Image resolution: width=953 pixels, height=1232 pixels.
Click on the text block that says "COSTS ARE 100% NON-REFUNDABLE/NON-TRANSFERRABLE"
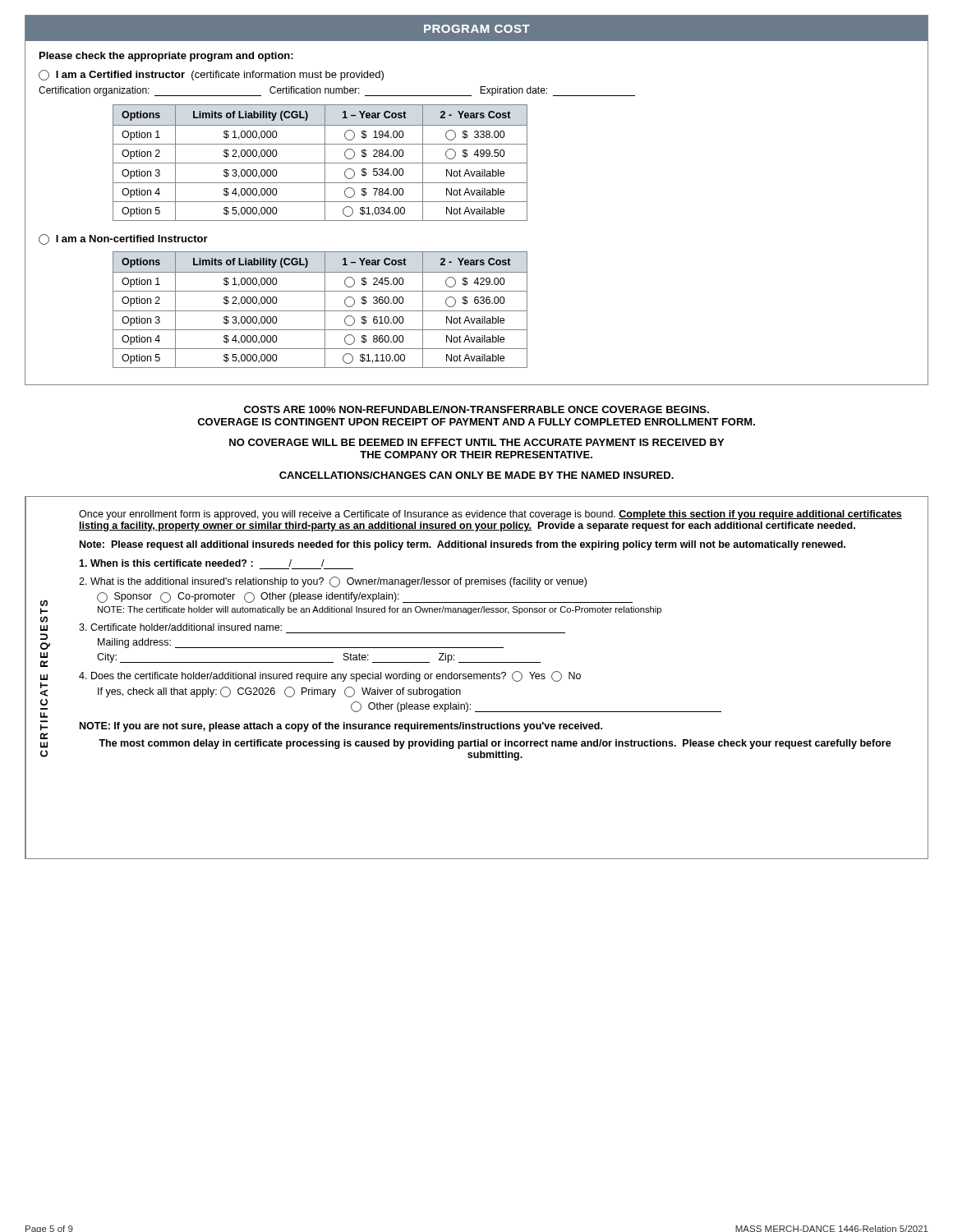[476, 416]
